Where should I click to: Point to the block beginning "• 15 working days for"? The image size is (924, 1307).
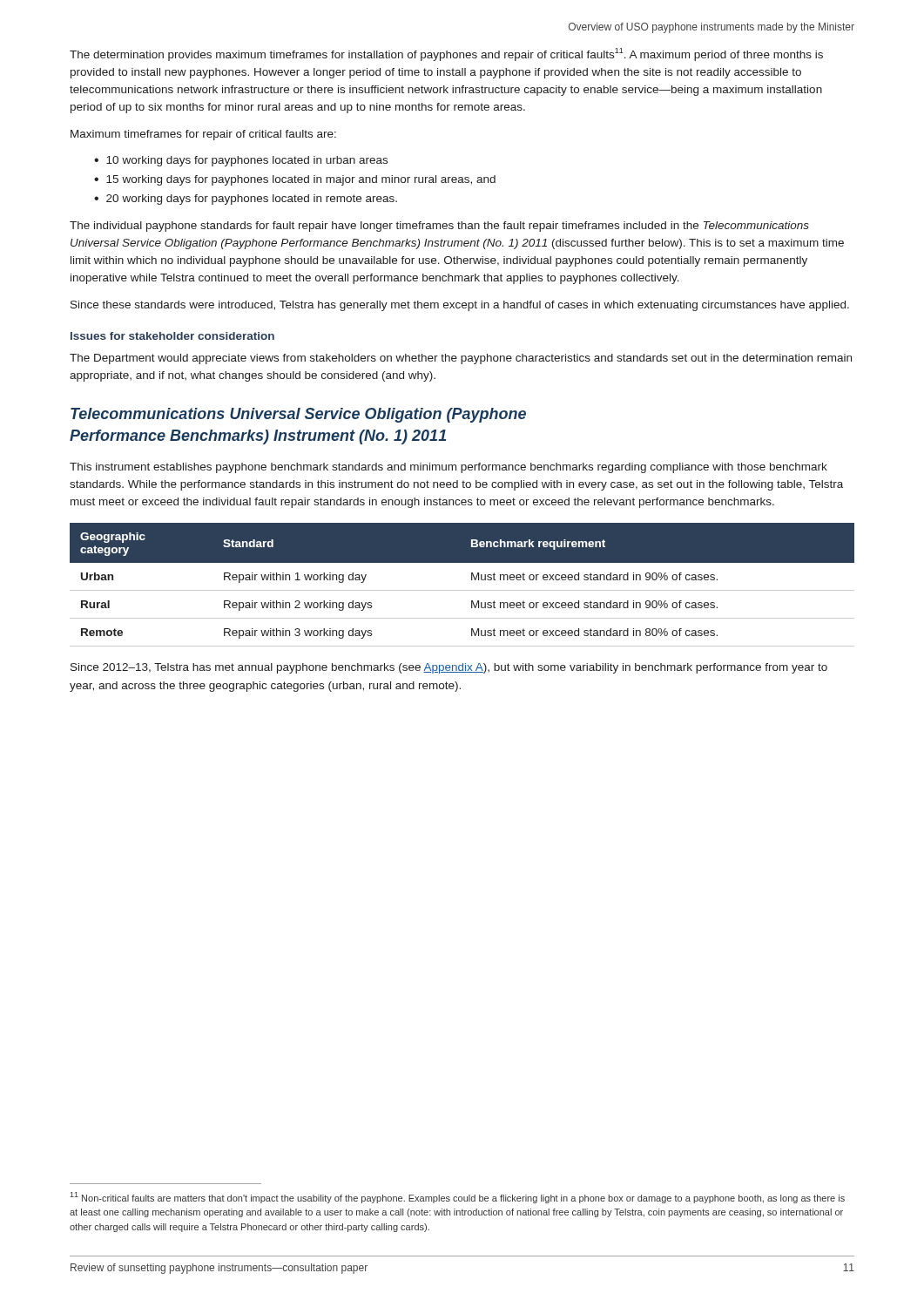point(295,180)
